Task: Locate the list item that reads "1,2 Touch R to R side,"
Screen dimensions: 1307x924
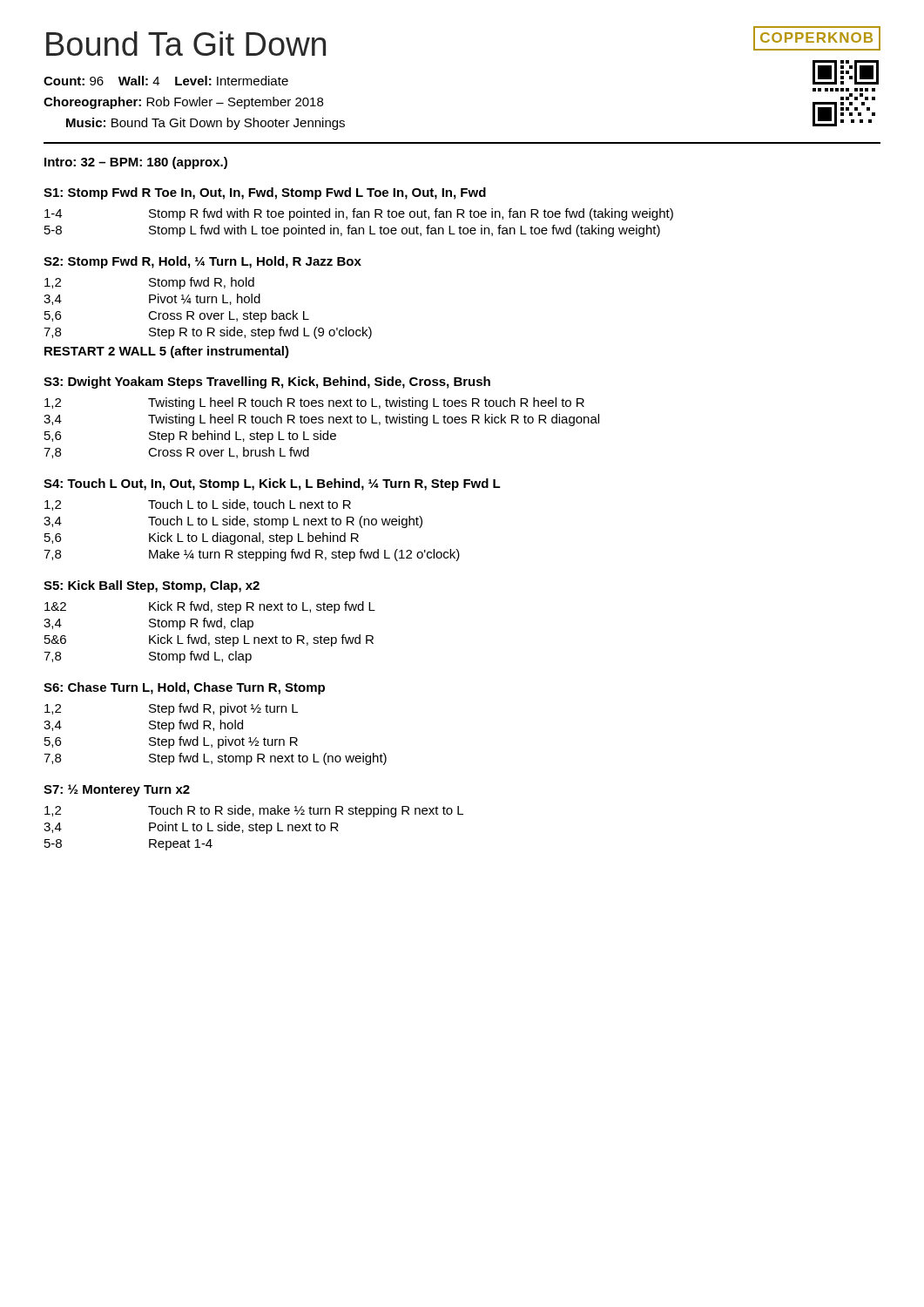Action: (x=462, y=810)
